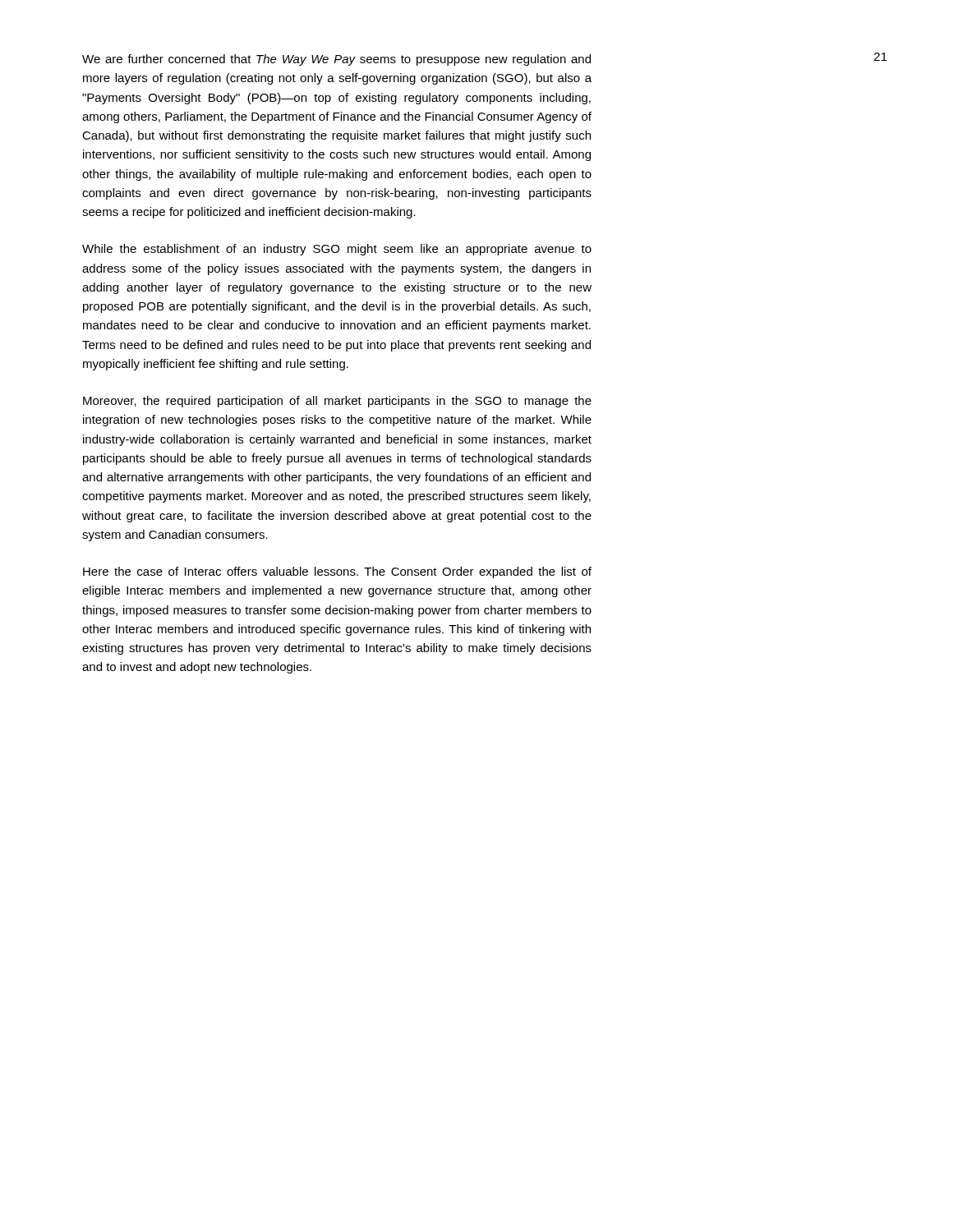Locate the block starting "While the establishment of an industry SGO might"
The image size is (953, 1232).
click(x=337, y=306)
